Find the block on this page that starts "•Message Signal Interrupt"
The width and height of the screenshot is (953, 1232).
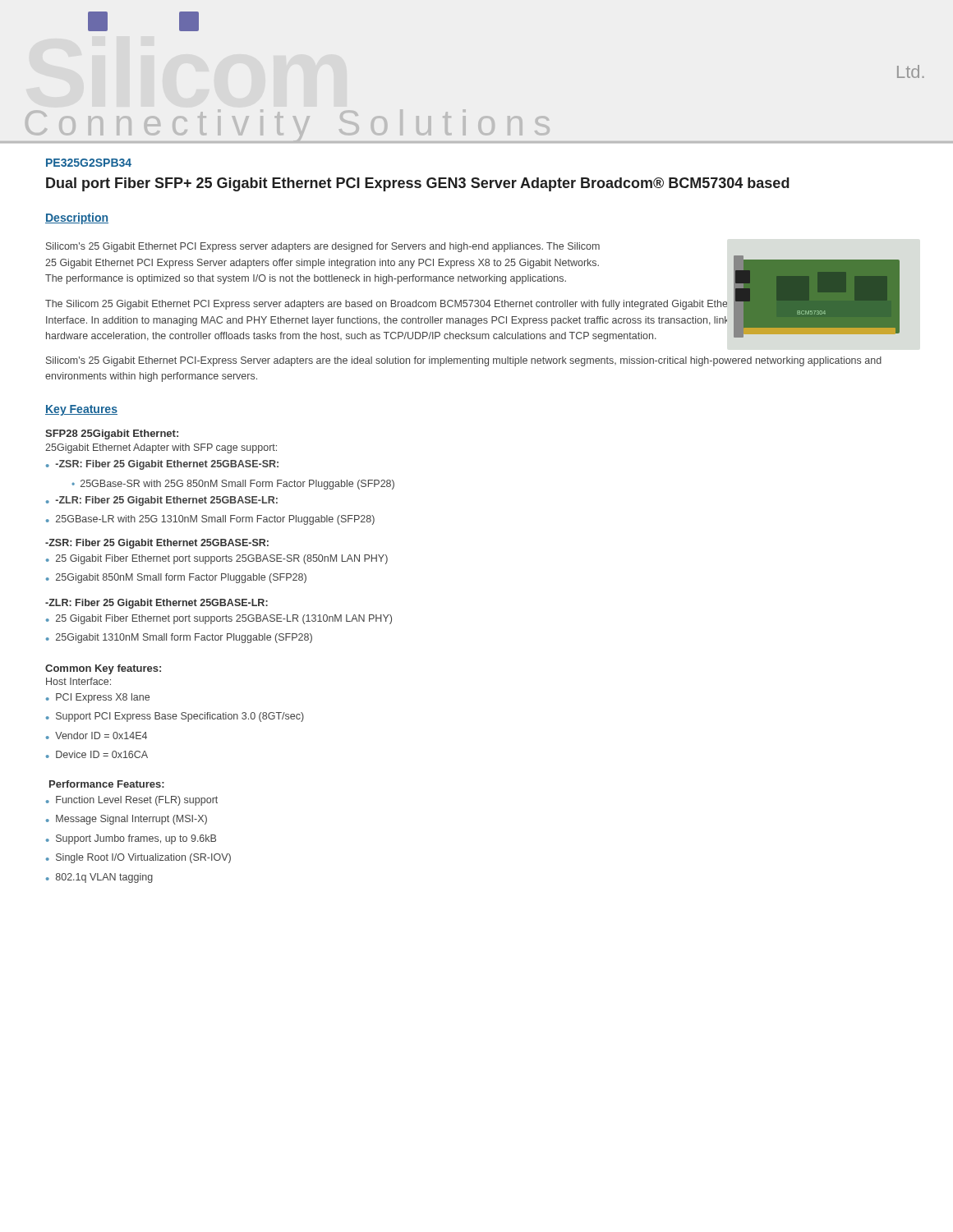coord(126,821)
